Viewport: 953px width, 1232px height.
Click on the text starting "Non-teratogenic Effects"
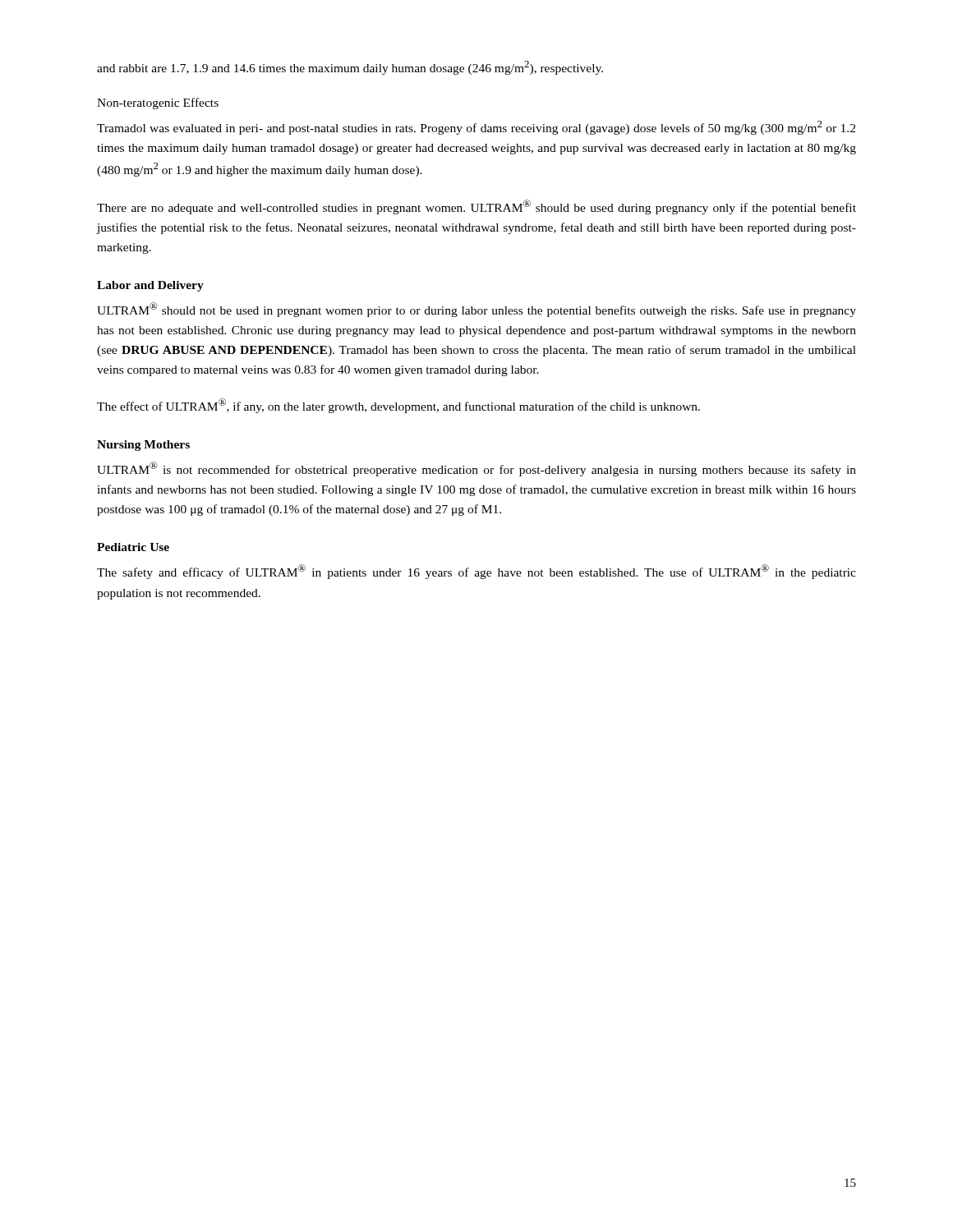coord(158,102)
